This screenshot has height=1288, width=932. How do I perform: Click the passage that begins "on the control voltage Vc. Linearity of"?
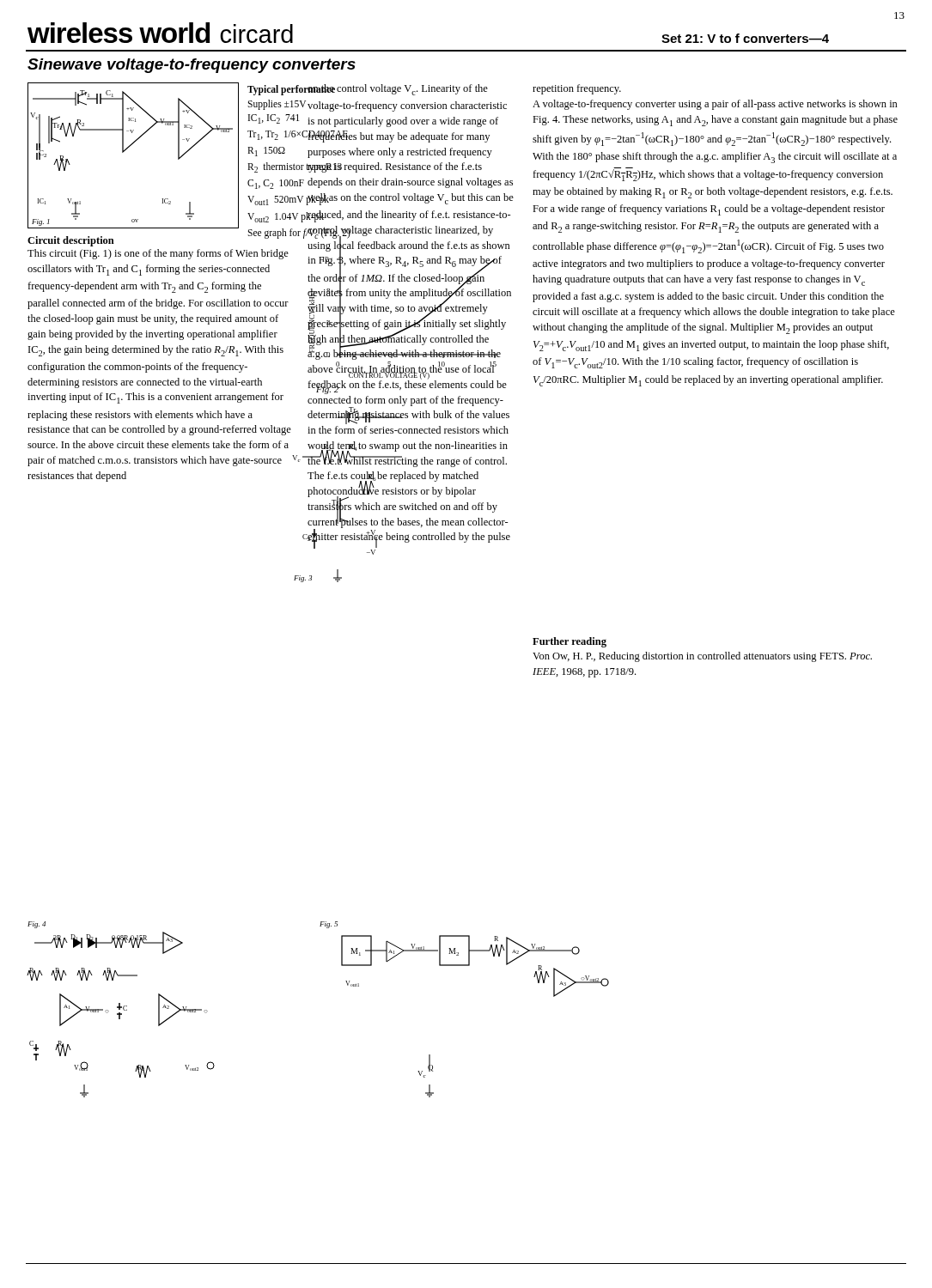pyautogui.click(x=411, y=313)
